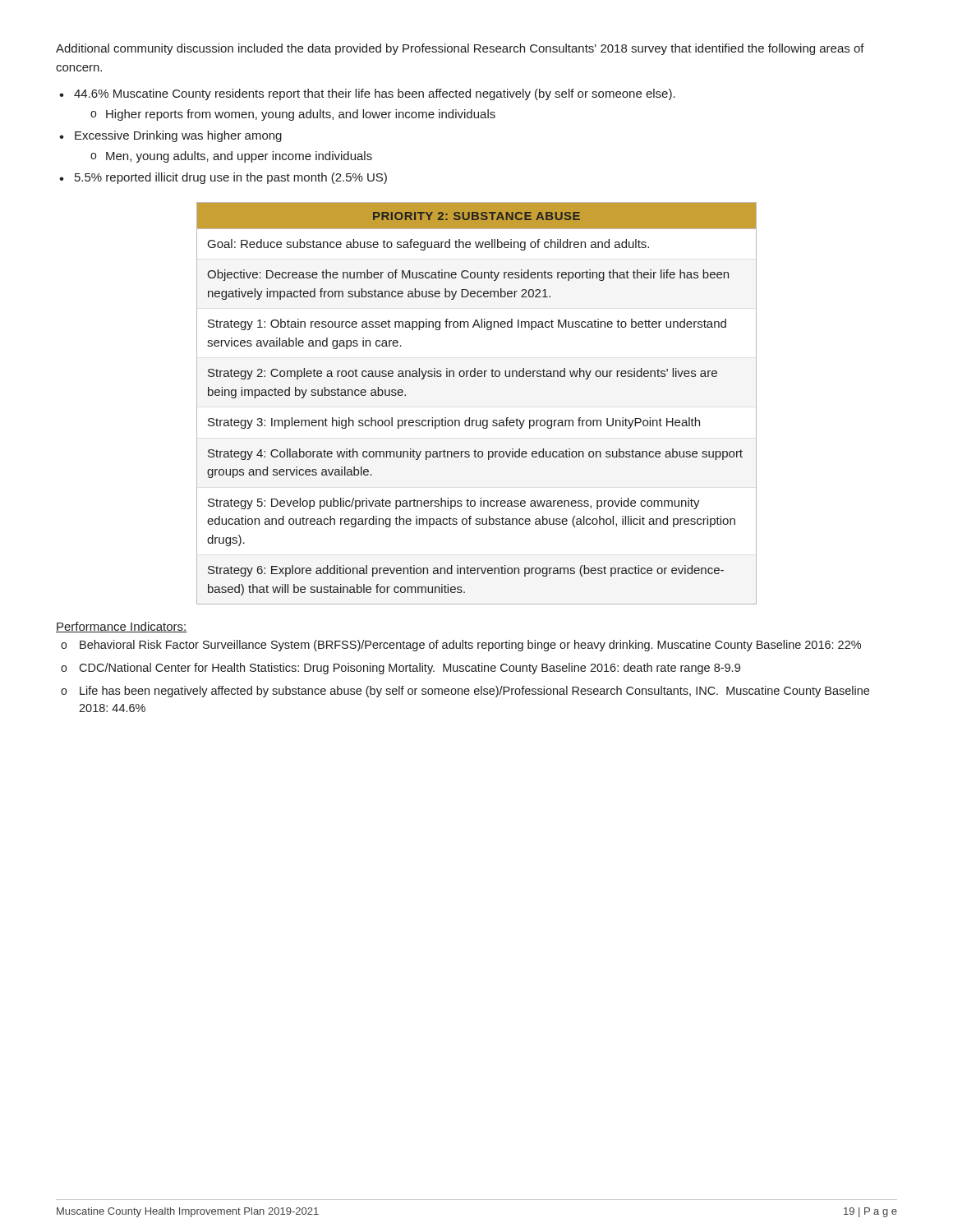953x1232 pixels.
Task: Where is the passage that starts "Behavioral Risk Factor Surveillance System (BRFSS)/Percentage"?
Action: (x=470, y=645)
